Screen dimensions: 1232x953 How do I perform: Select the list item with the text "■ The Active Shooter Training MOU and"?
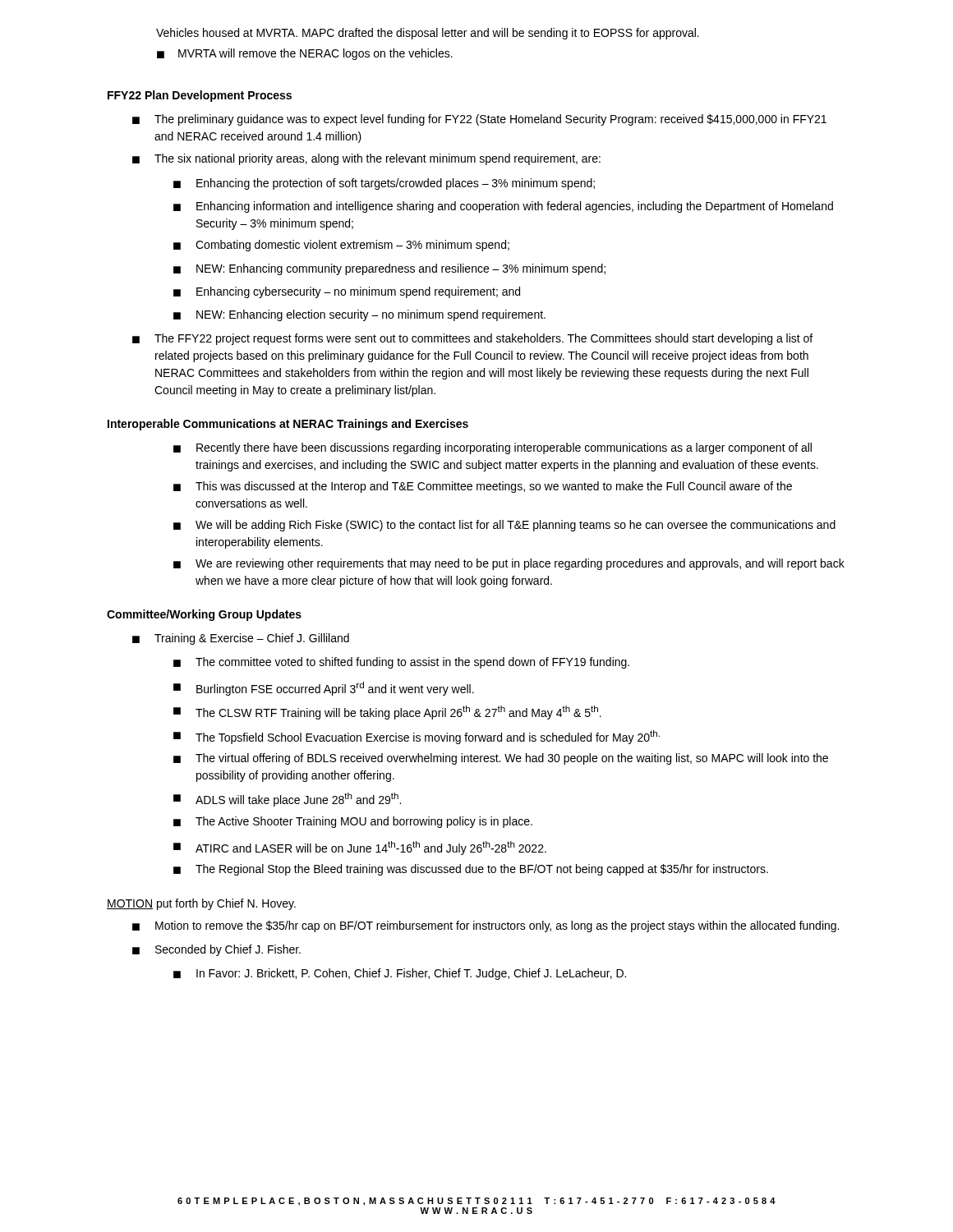coord(353,823)
